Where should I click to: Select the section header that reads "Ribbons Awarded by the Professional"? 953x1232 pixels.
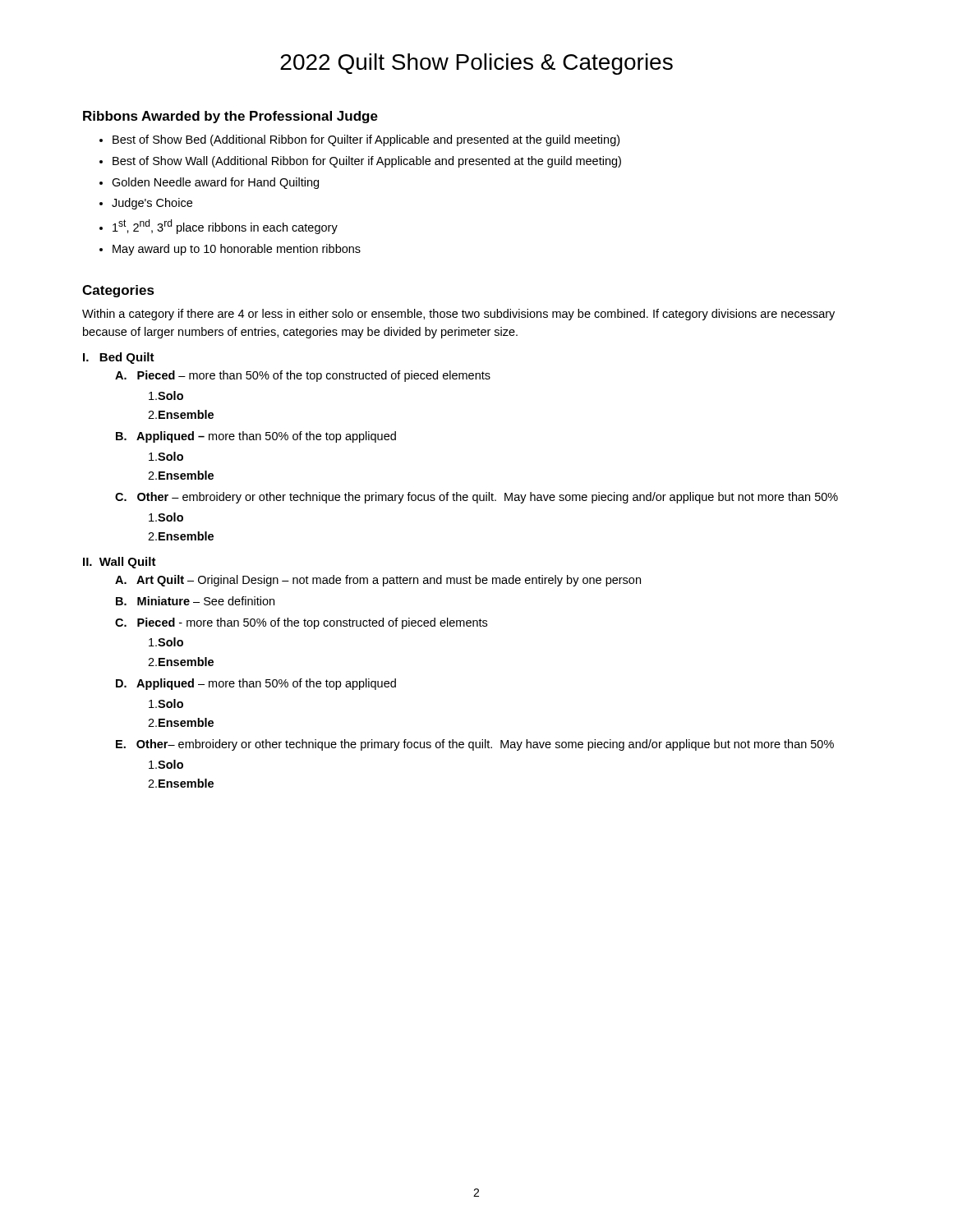(x=230, y=117)
